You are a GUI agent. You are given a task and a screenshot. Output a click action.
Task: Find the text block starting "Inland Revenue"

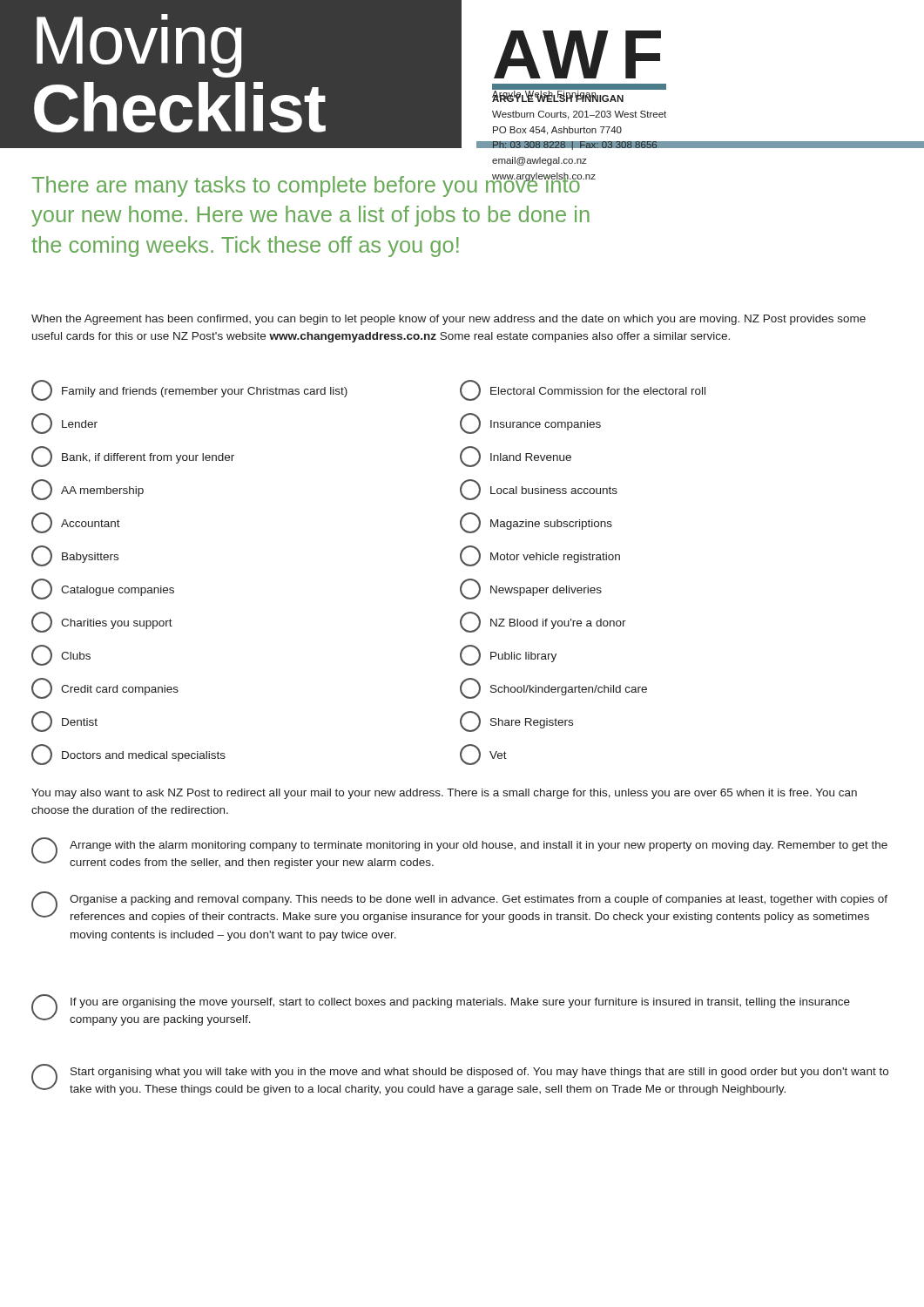click(516, 457)
